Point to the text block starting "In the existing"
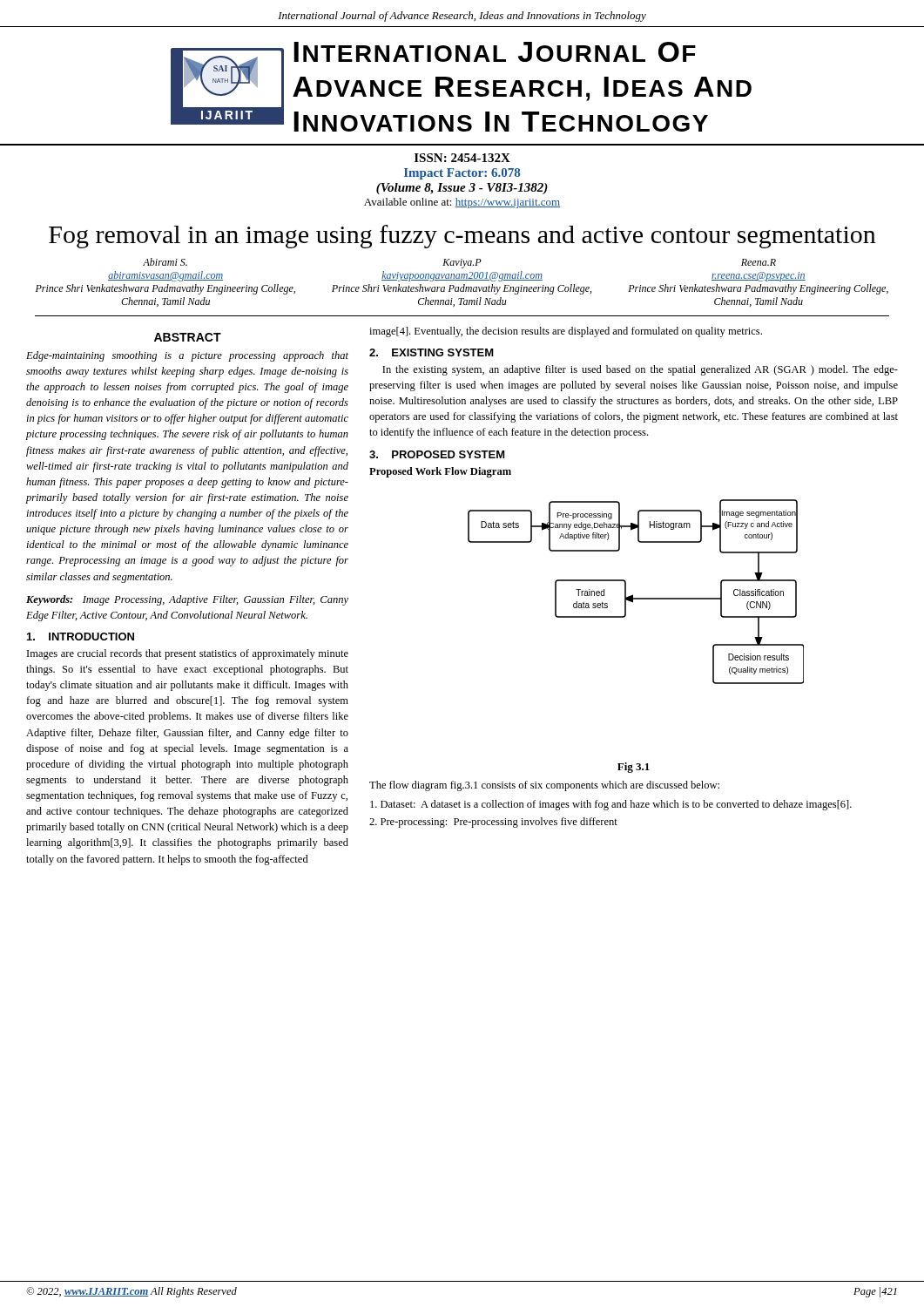Screen dimensions: 1307x924 tap(634, 401)
